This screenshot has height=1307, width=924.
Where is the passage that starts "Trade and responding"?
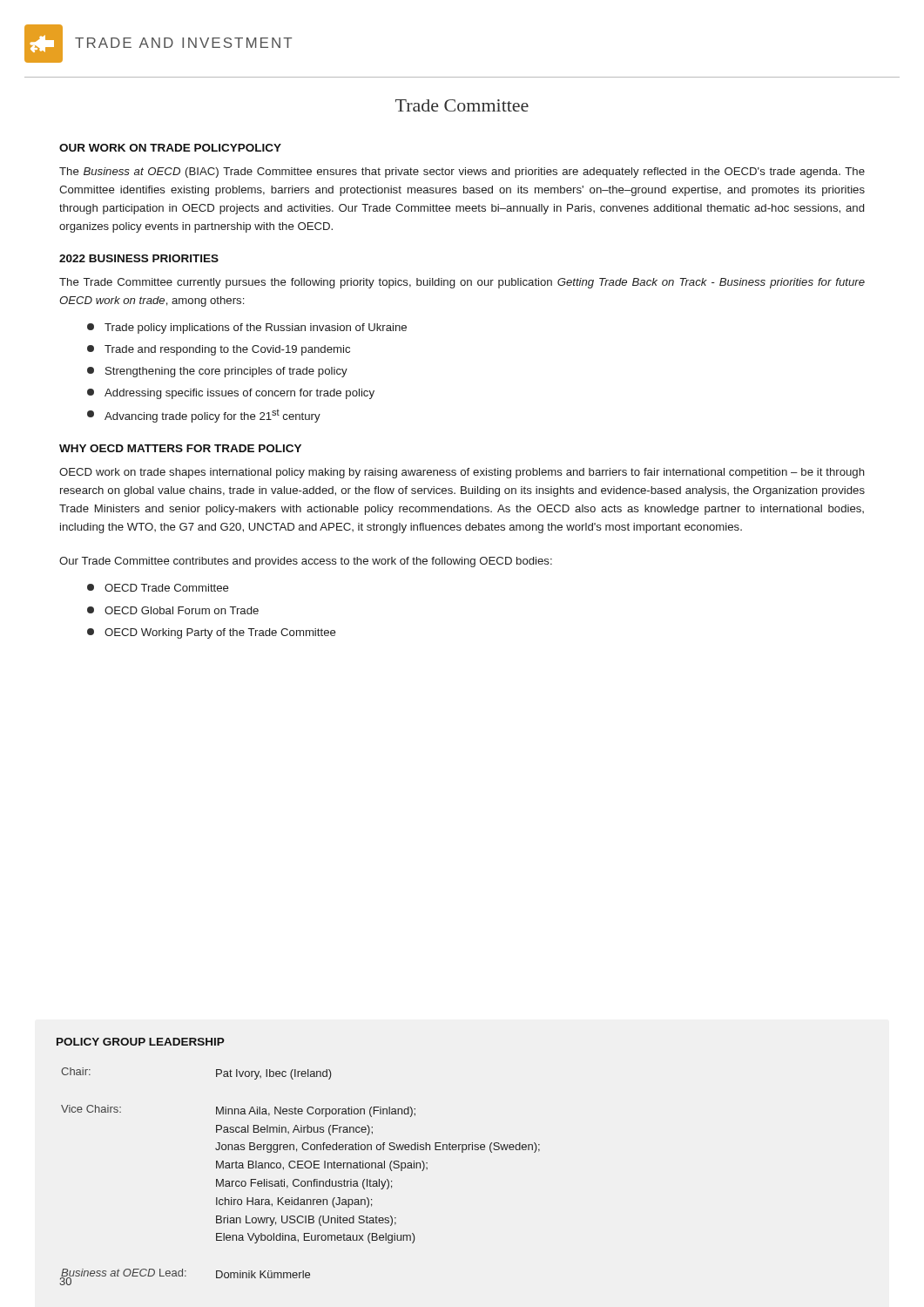tap(219, 349)
